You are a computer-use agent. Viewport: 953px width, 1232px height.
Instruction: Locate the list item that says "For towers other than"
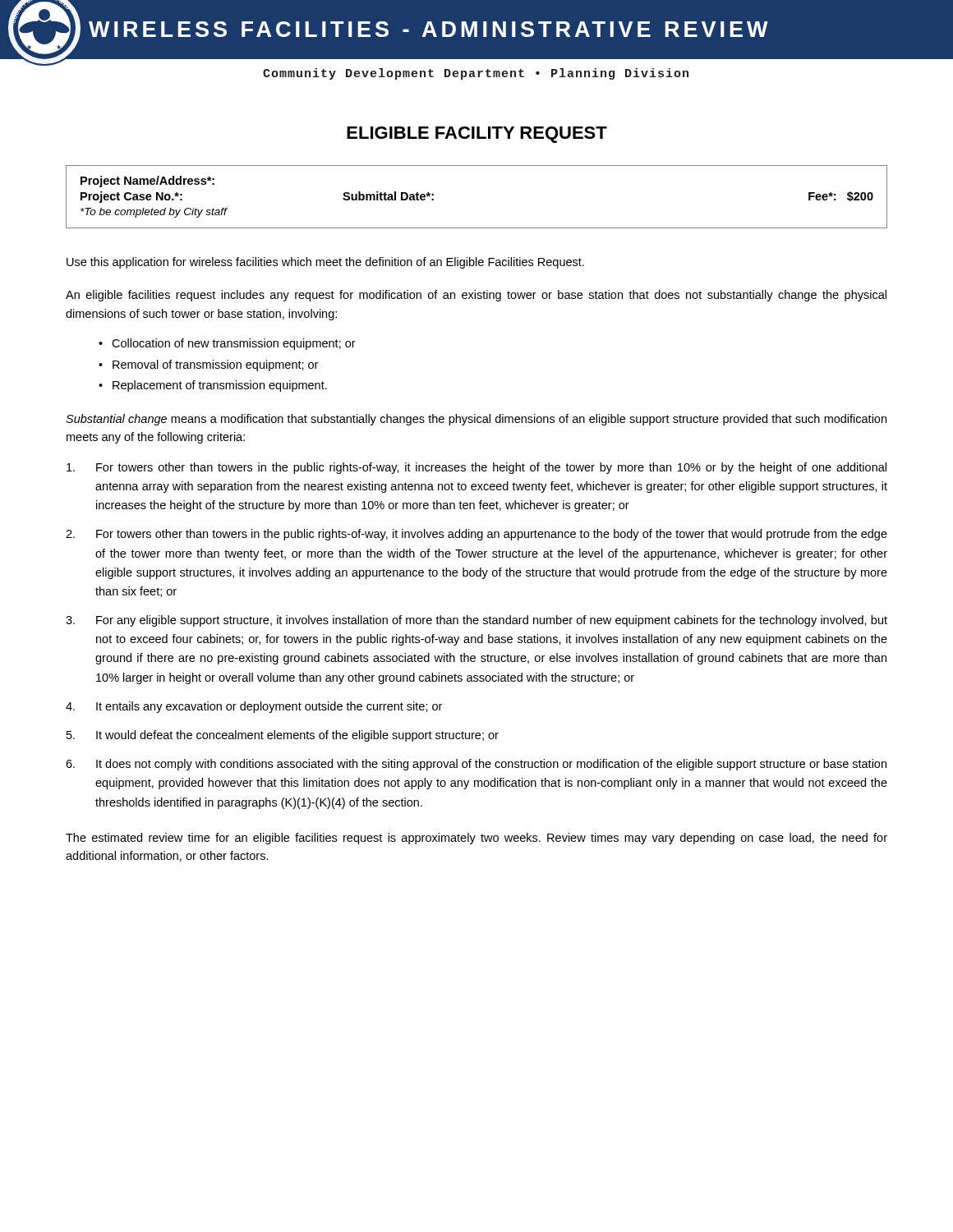pos(476,485)
